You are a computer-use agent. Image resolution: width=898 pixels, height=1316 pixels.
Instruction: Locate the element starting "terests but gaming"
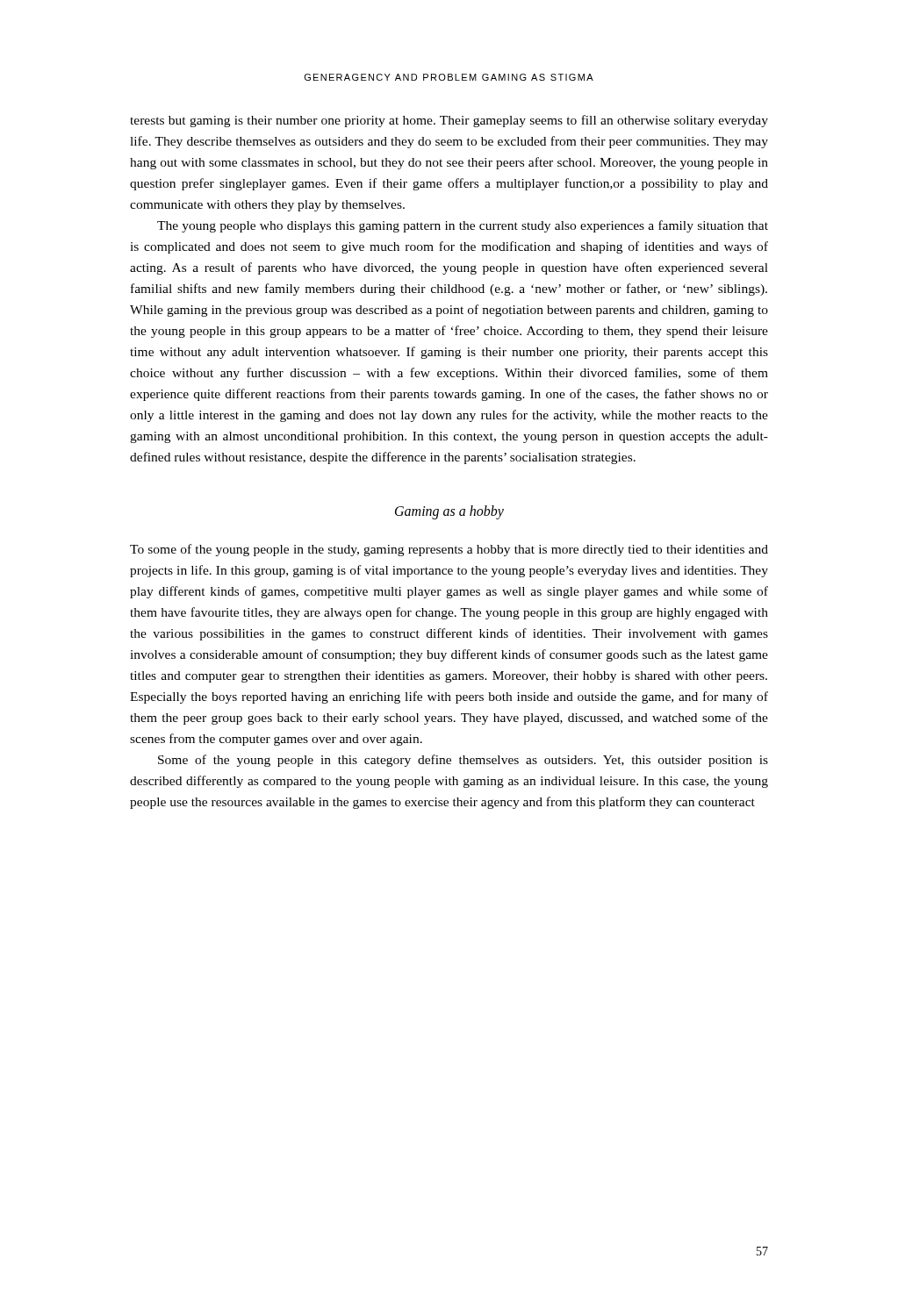tap(449, 162)
